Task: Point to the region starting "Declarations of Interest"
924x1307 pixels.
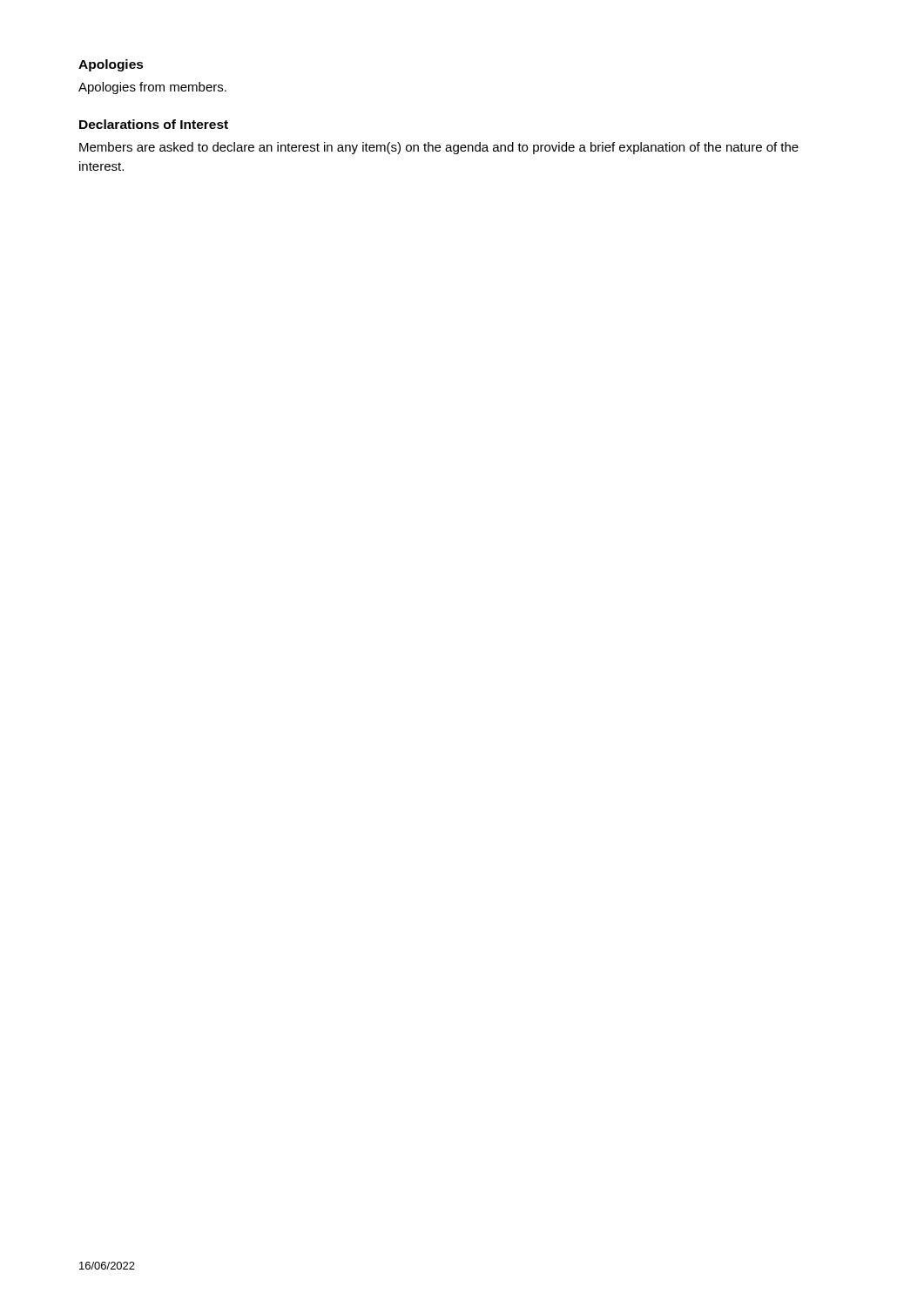Action: pos(153,124)
